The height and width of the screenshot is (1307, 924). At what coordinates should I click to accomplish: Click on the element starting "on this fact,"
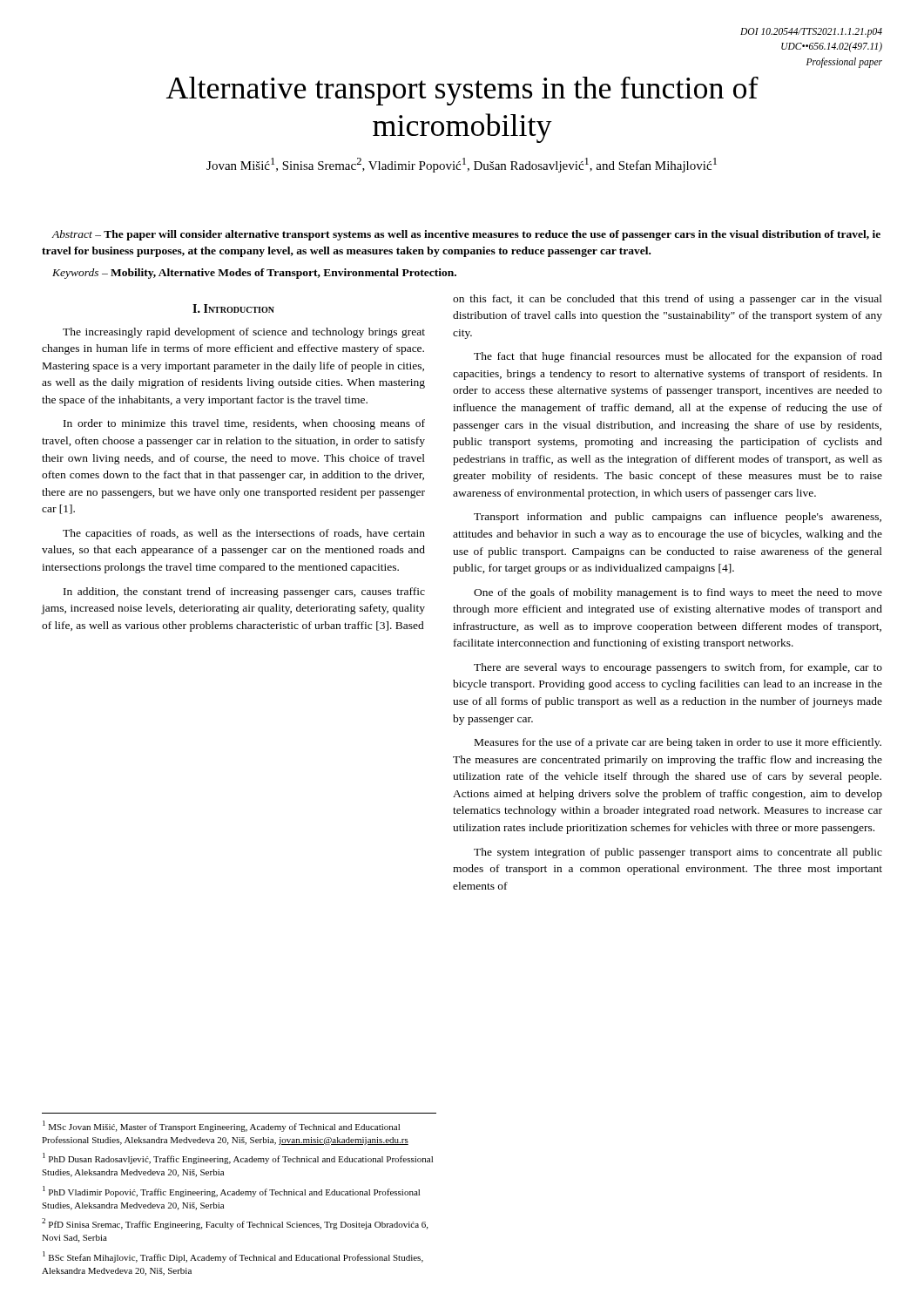[668, 315]
